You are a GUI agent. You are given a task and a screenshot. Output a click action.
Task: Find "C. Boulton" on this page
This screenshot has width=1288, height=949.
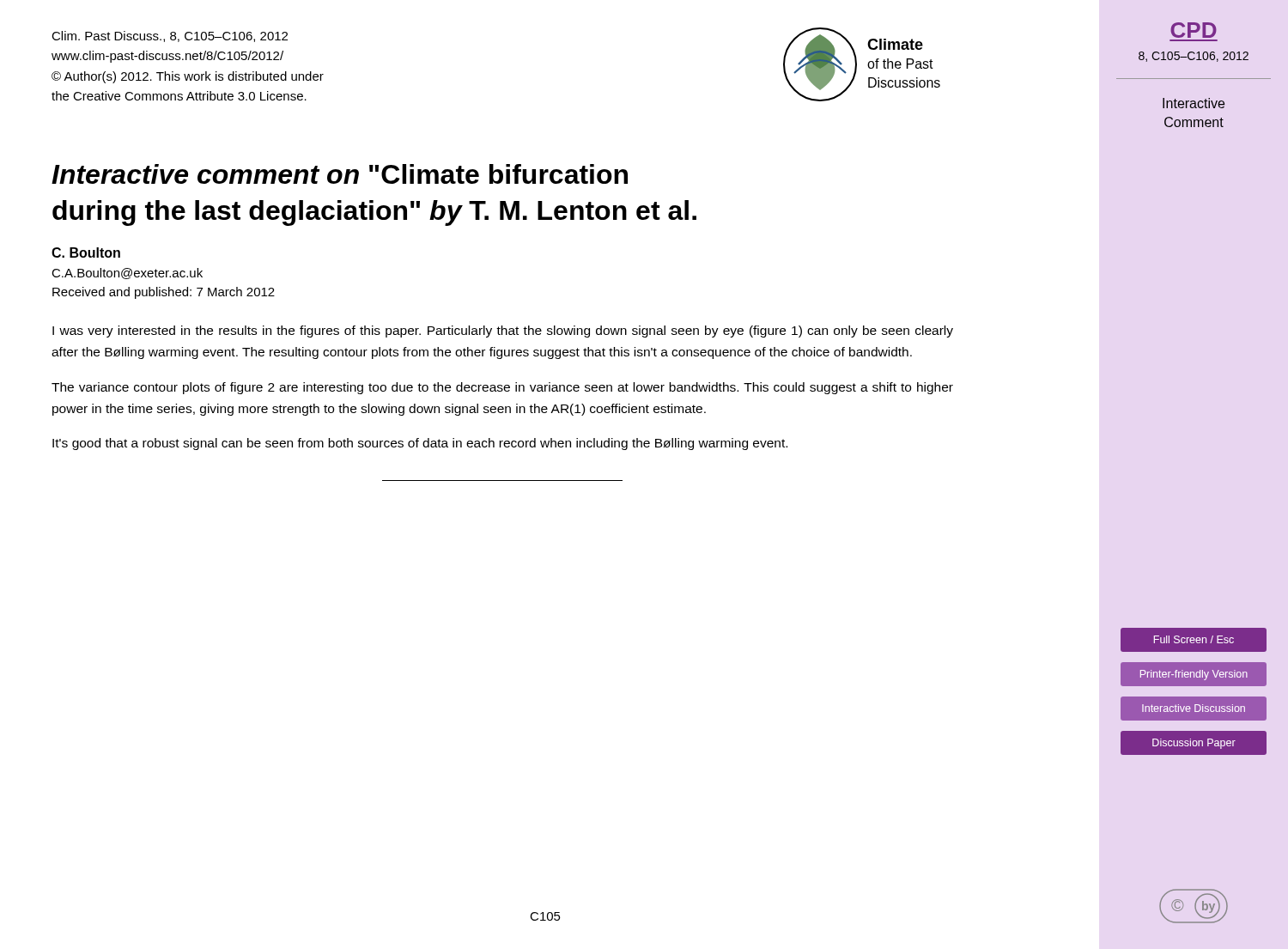click(x=86, y=253)
